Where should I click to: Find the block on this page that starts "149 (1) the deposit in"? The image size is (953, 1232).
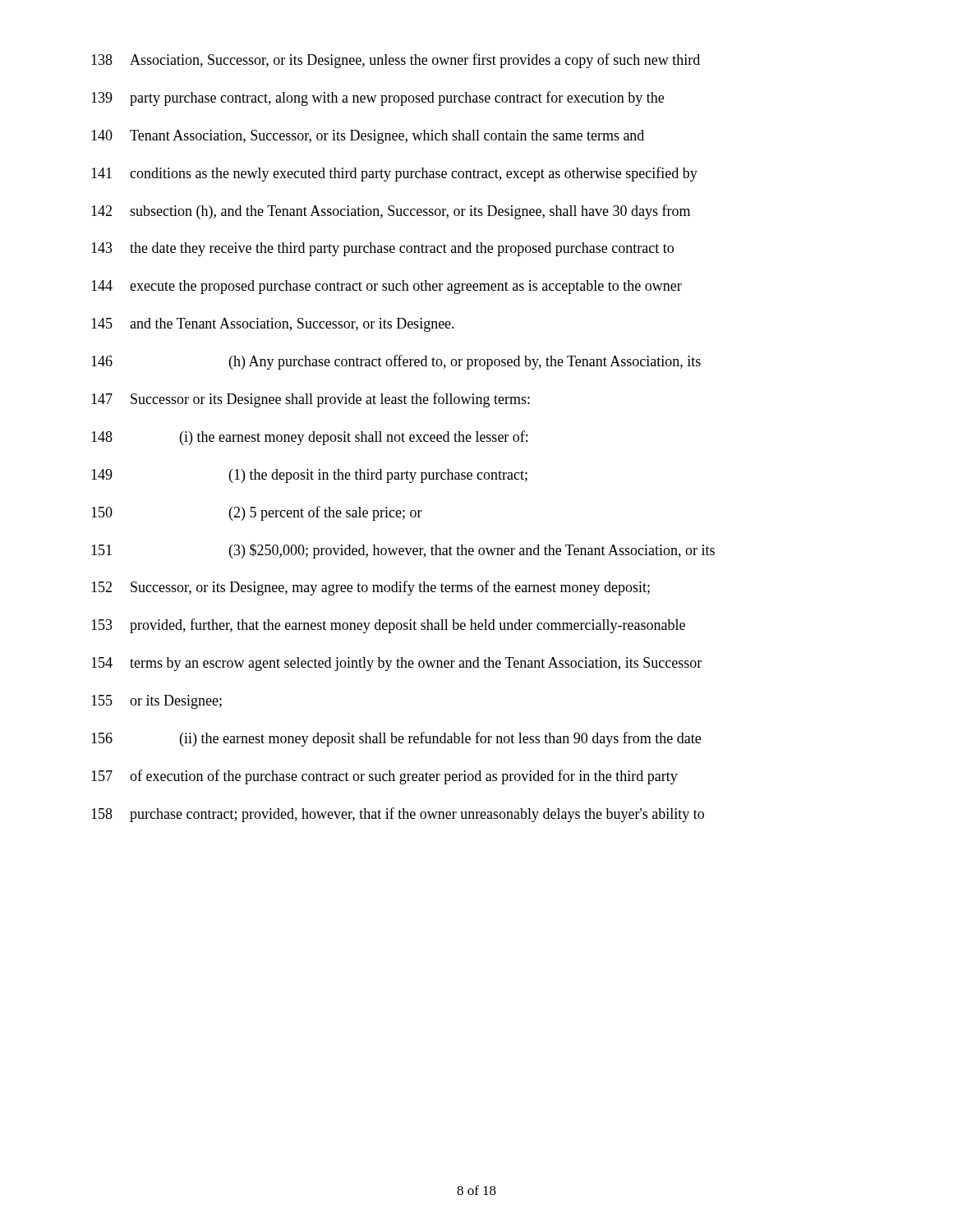click(x=481, y=475)
